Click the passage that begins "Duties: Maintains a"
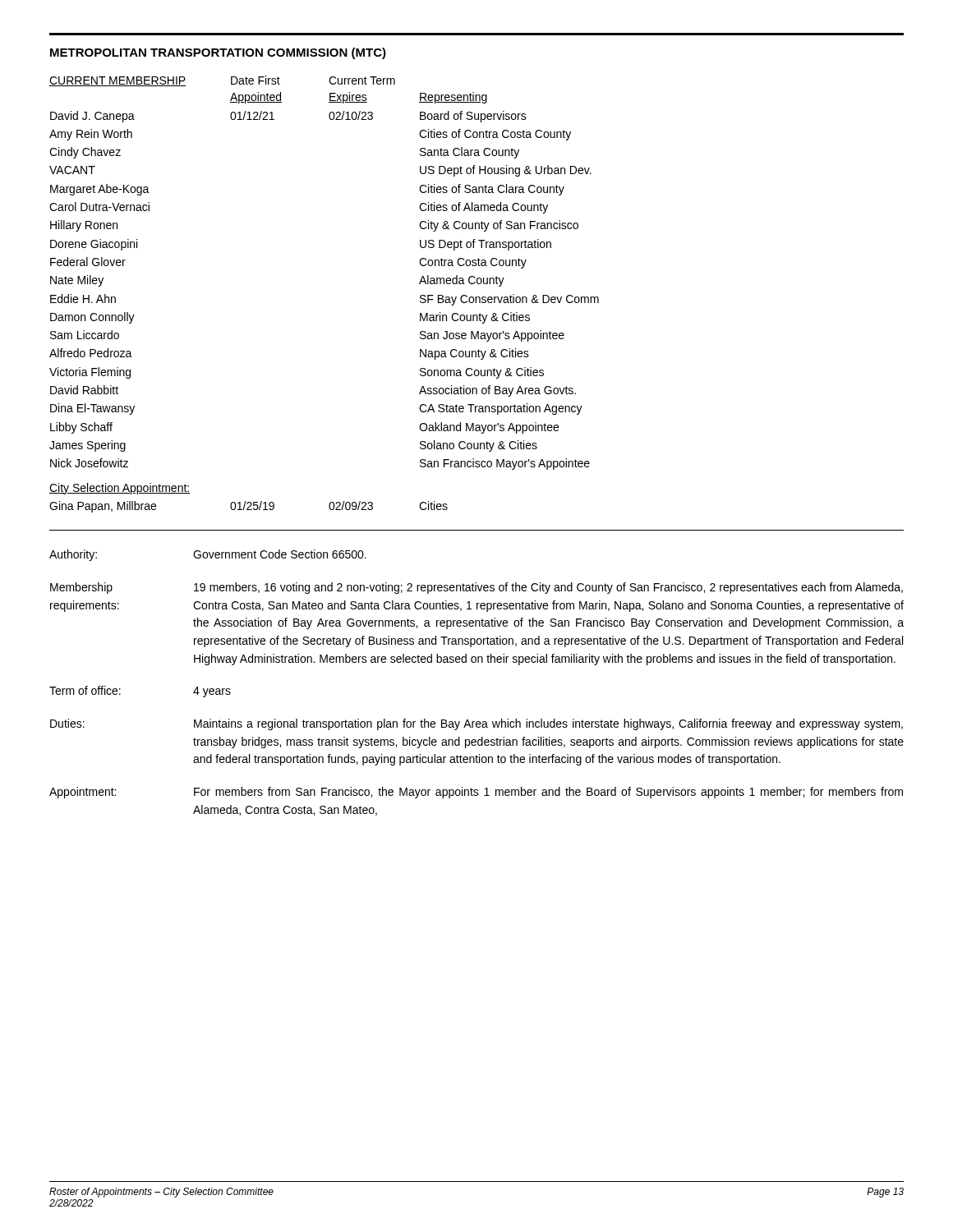 (476, 742)
